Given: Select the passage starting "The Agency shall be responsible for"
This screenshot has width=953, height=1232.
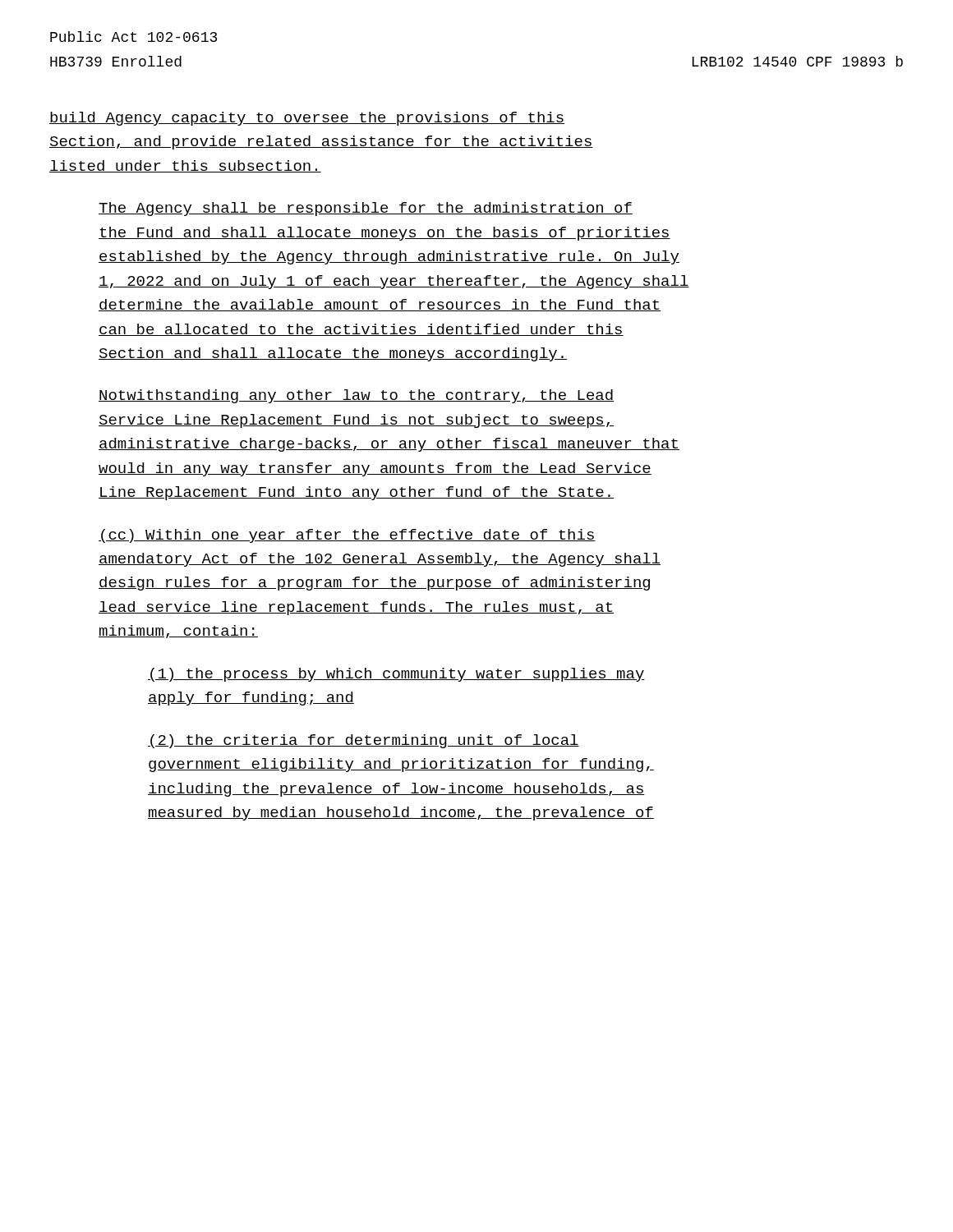Looking at the screenshot, I should point(394,281).
